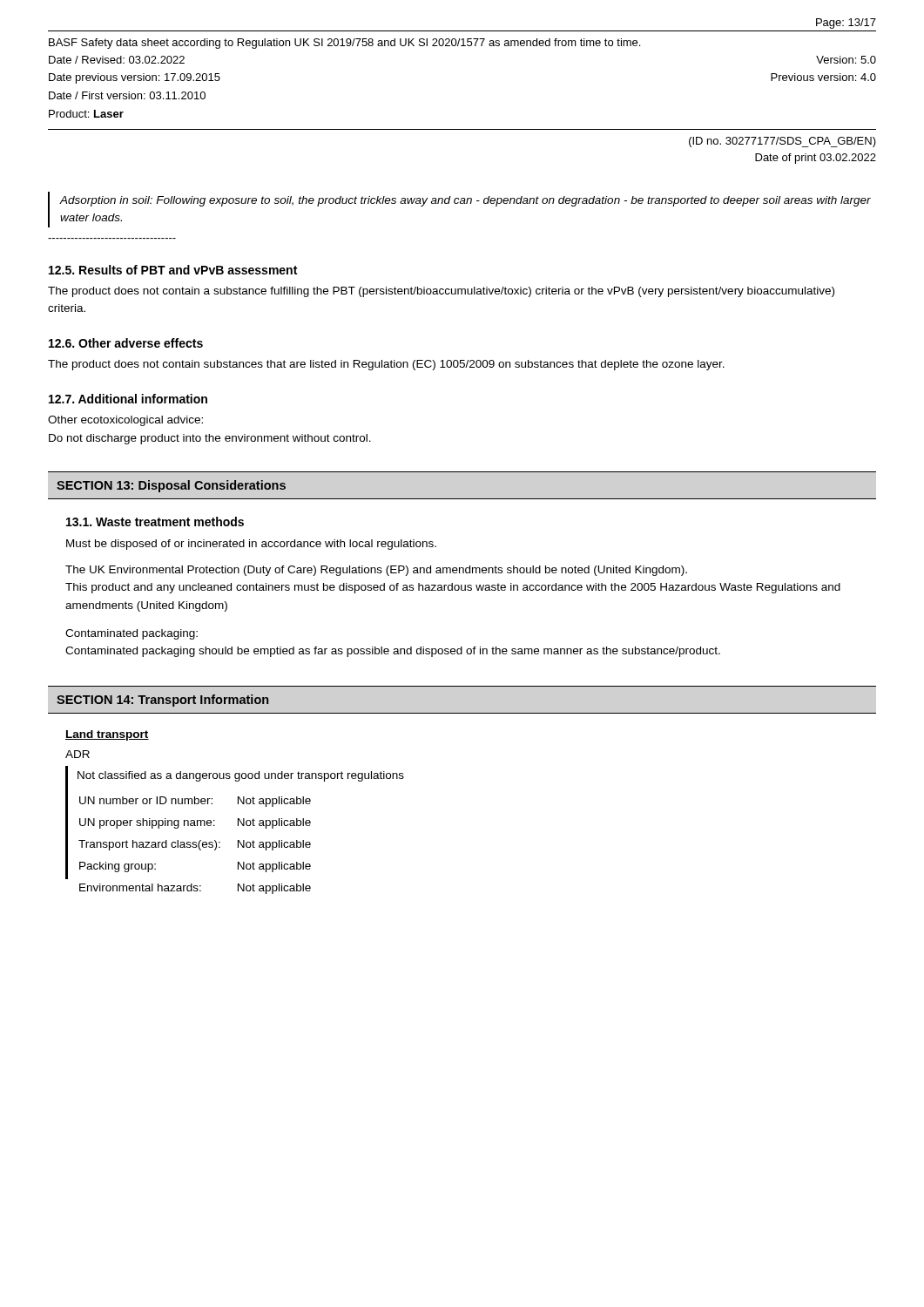924x1307 pixels.
Task: Point to "13.1. Waste treatment methods"
Action: pos(155,522)
